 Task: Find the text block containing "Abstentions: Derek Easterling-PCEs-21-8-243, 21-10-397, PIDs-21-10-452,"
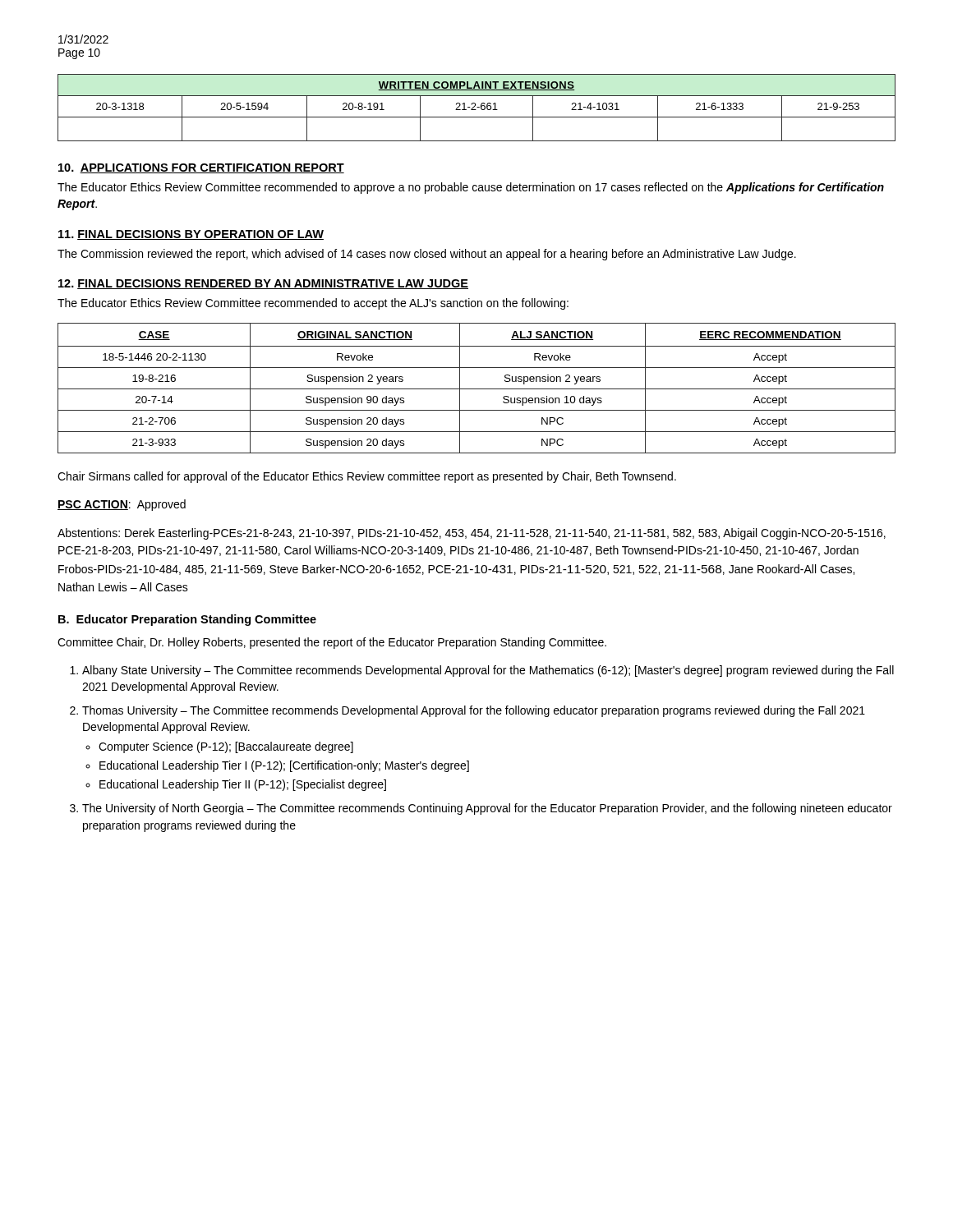(472, 560)
